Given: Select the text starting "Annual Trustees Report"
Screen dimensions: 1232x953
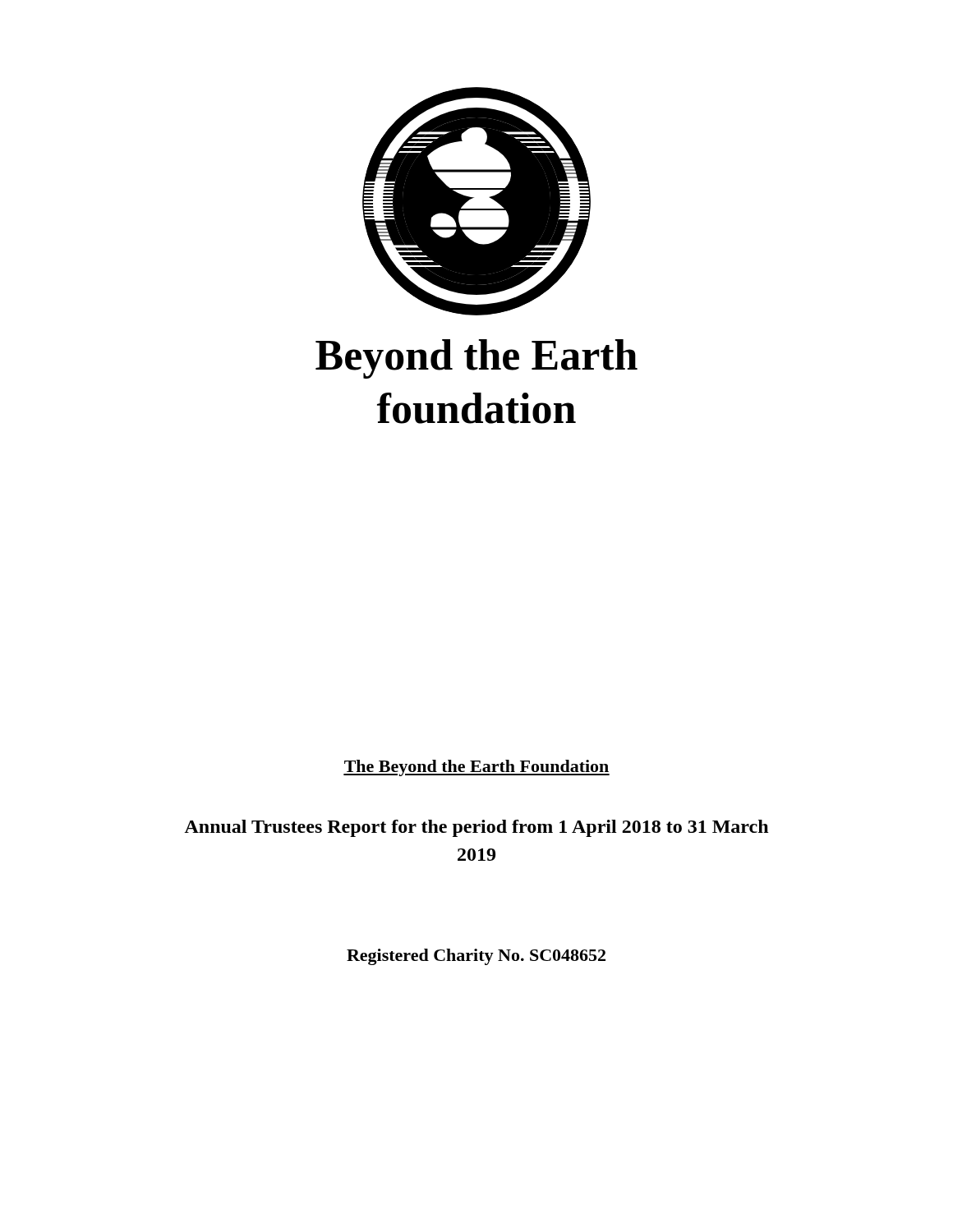Looking at the screenshot, I should tap(476, 841).
